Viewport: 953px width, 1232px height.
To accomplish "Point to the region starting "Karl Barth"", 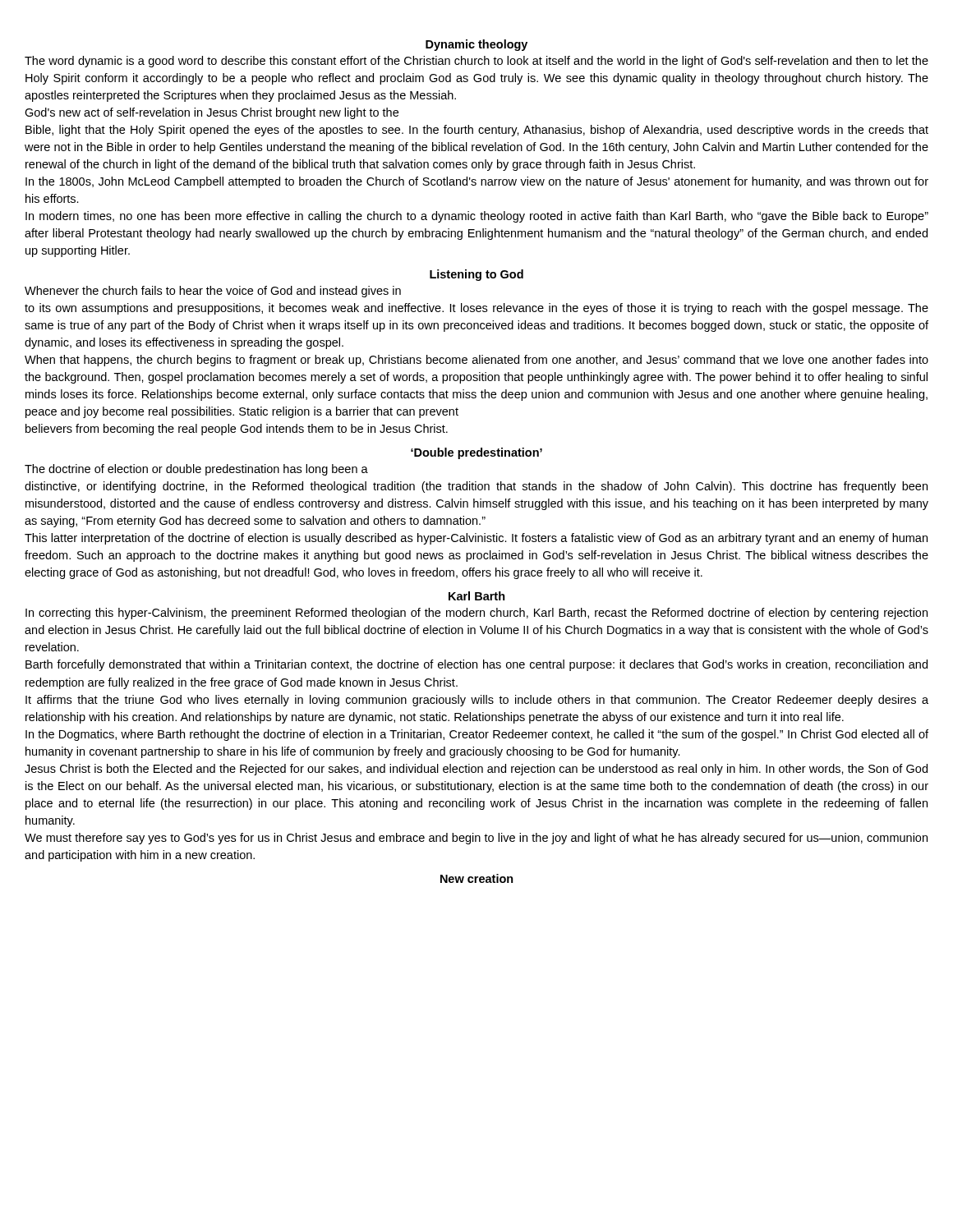I will (x=476, y=597).
